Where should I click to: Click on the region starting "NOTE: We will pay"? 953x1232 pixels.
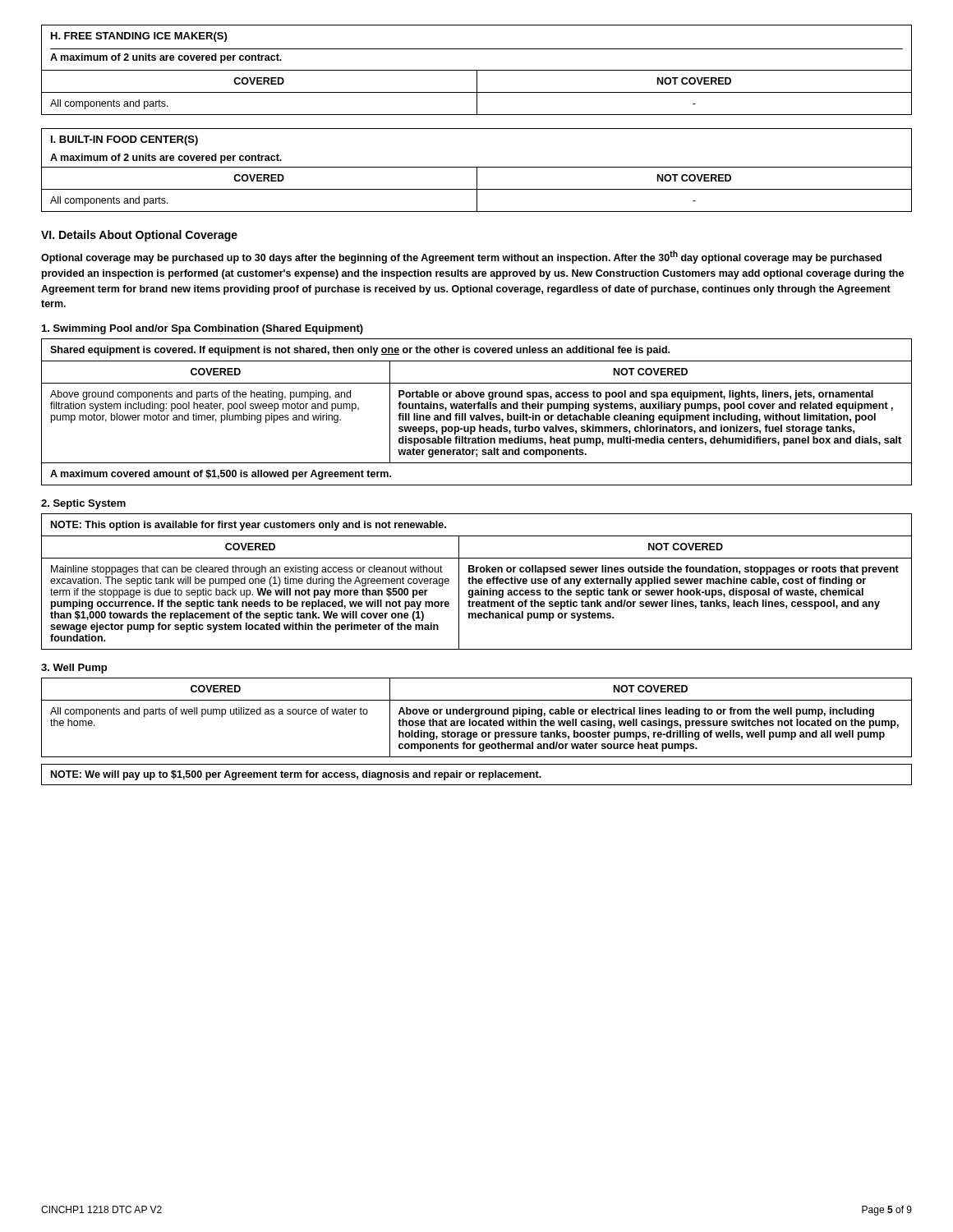pyautogui.click(x=296, y=775)
